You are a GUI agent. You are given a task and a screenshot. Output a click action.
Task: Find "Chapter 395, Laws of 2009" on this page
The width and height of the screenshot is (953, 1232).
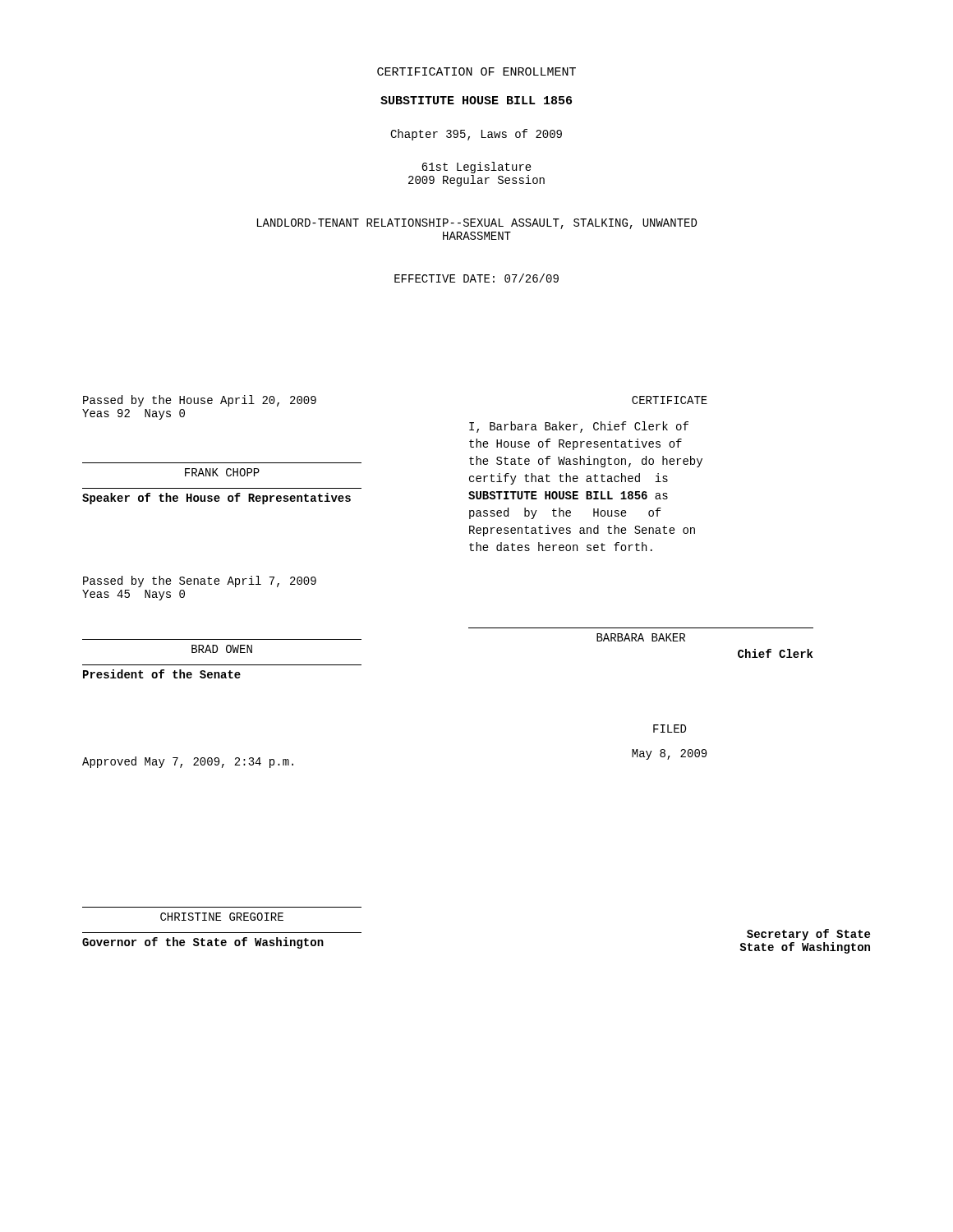tap(476, 135)
